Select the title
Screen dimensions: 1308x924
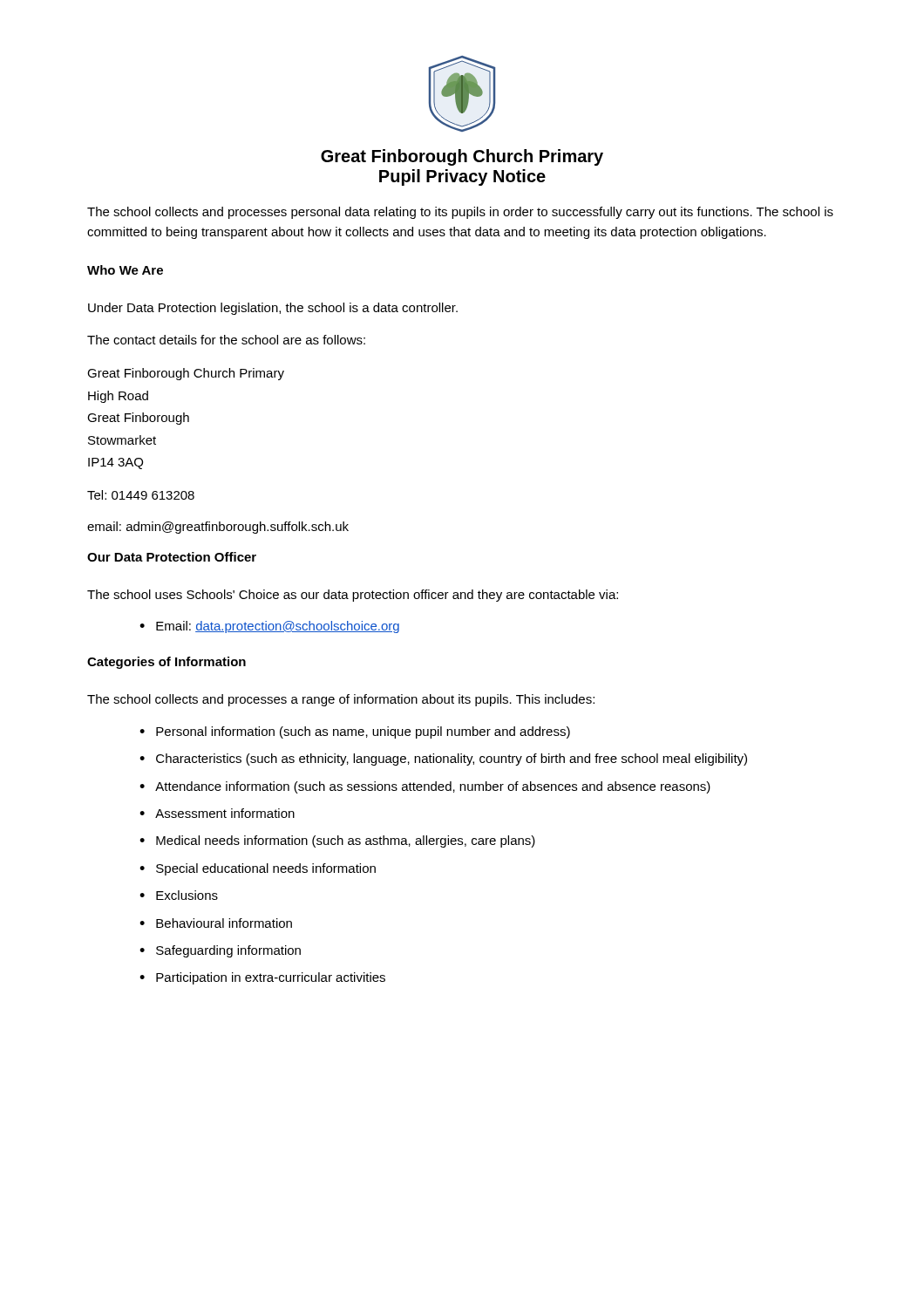pyautogui.click(x=462, y=167)
